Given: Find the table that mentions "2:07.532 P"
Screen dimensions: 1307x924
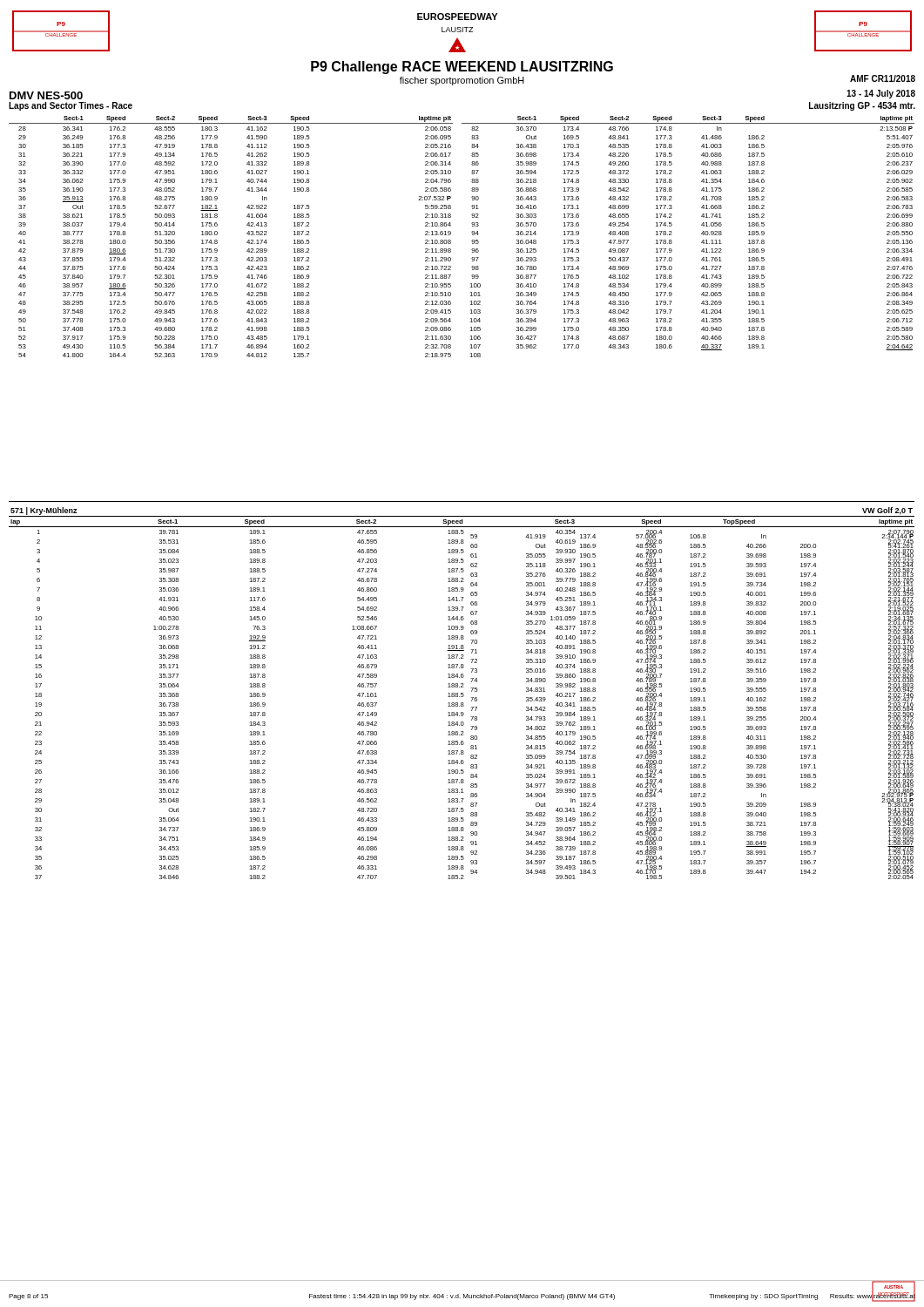Looking at the screenshot, I should (x=231, y=236).
